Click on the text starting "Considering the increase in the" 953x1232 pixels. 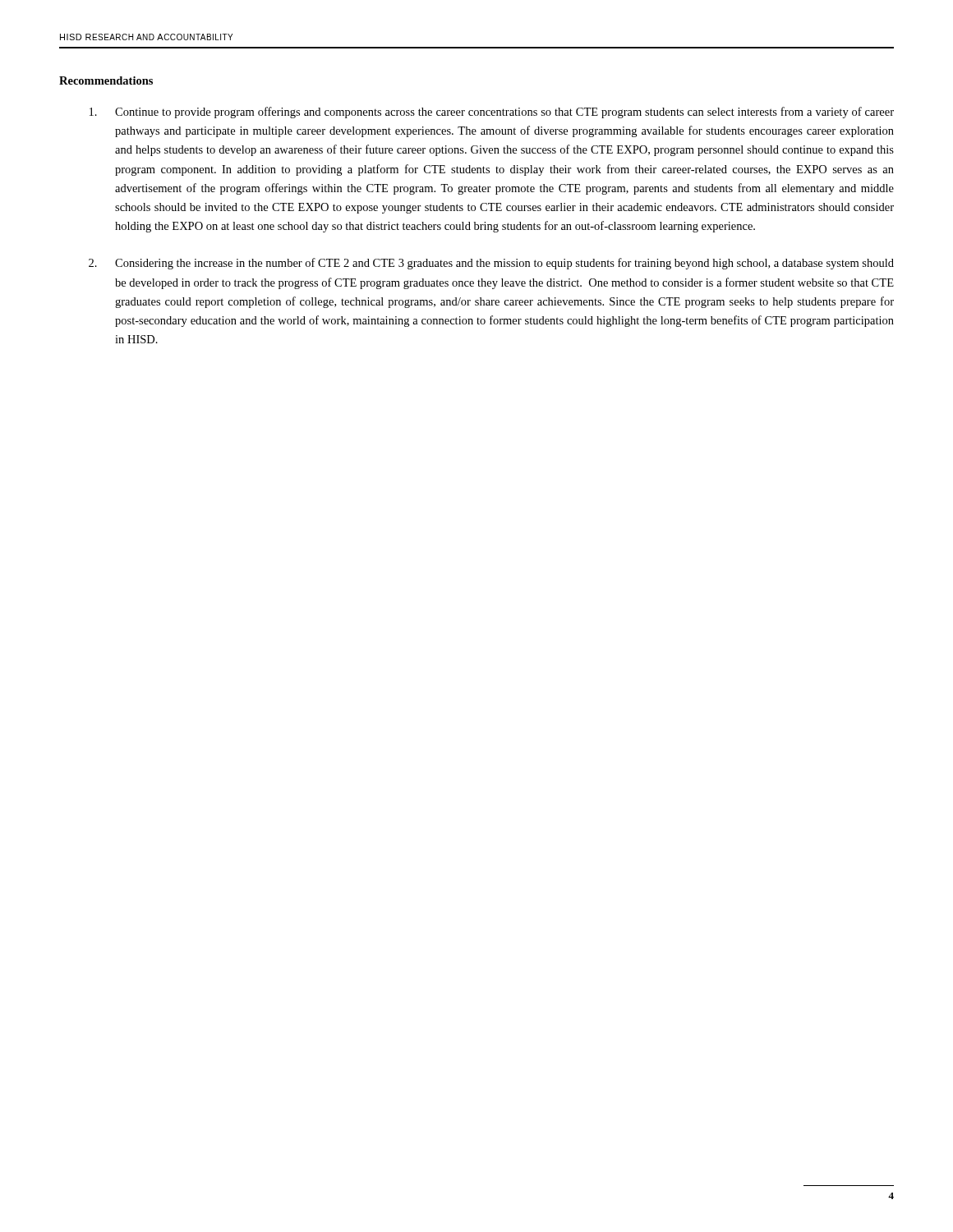coord(504,301)
